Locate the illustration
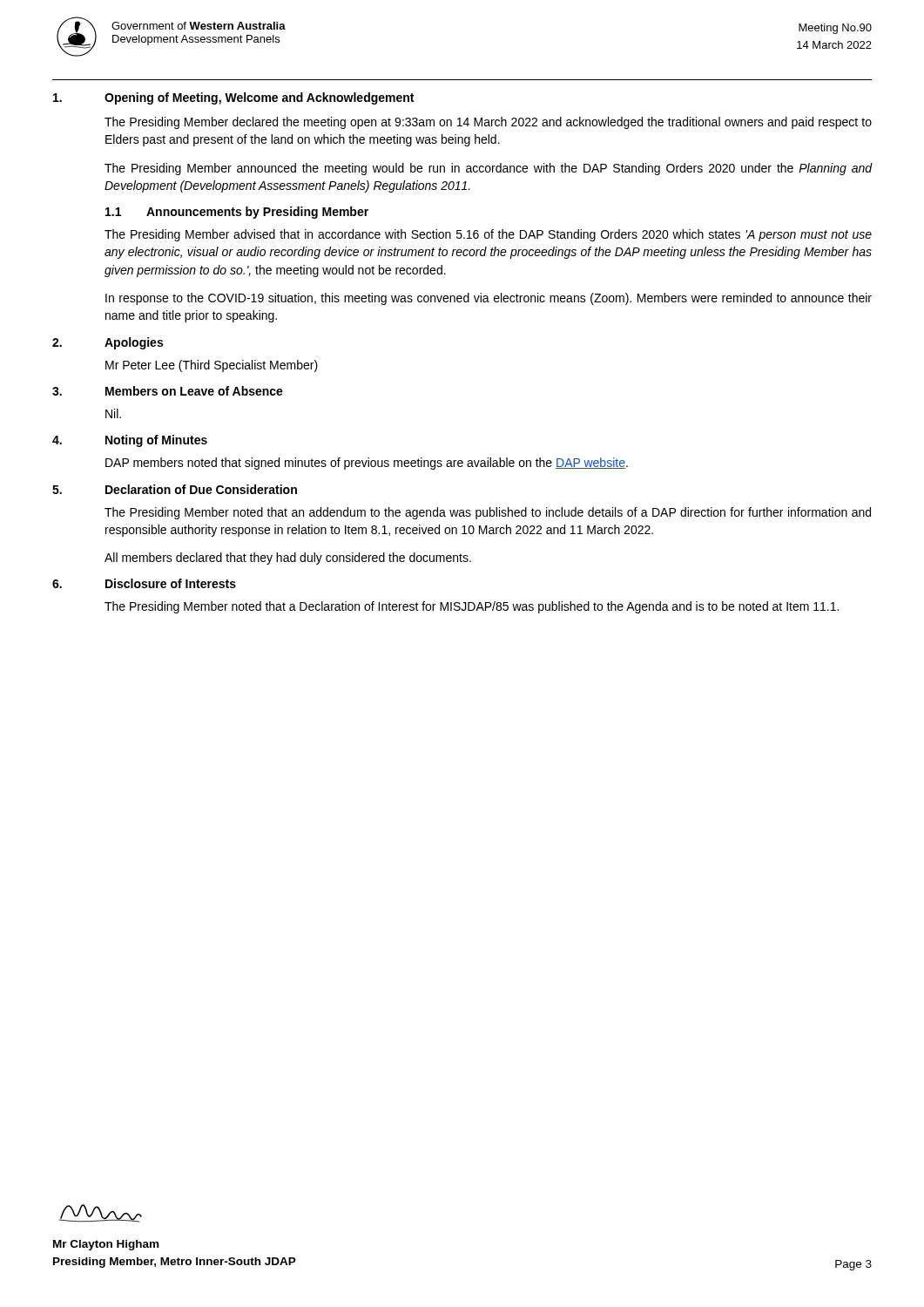The image size is (924, 1307). tap(462, 1209)
